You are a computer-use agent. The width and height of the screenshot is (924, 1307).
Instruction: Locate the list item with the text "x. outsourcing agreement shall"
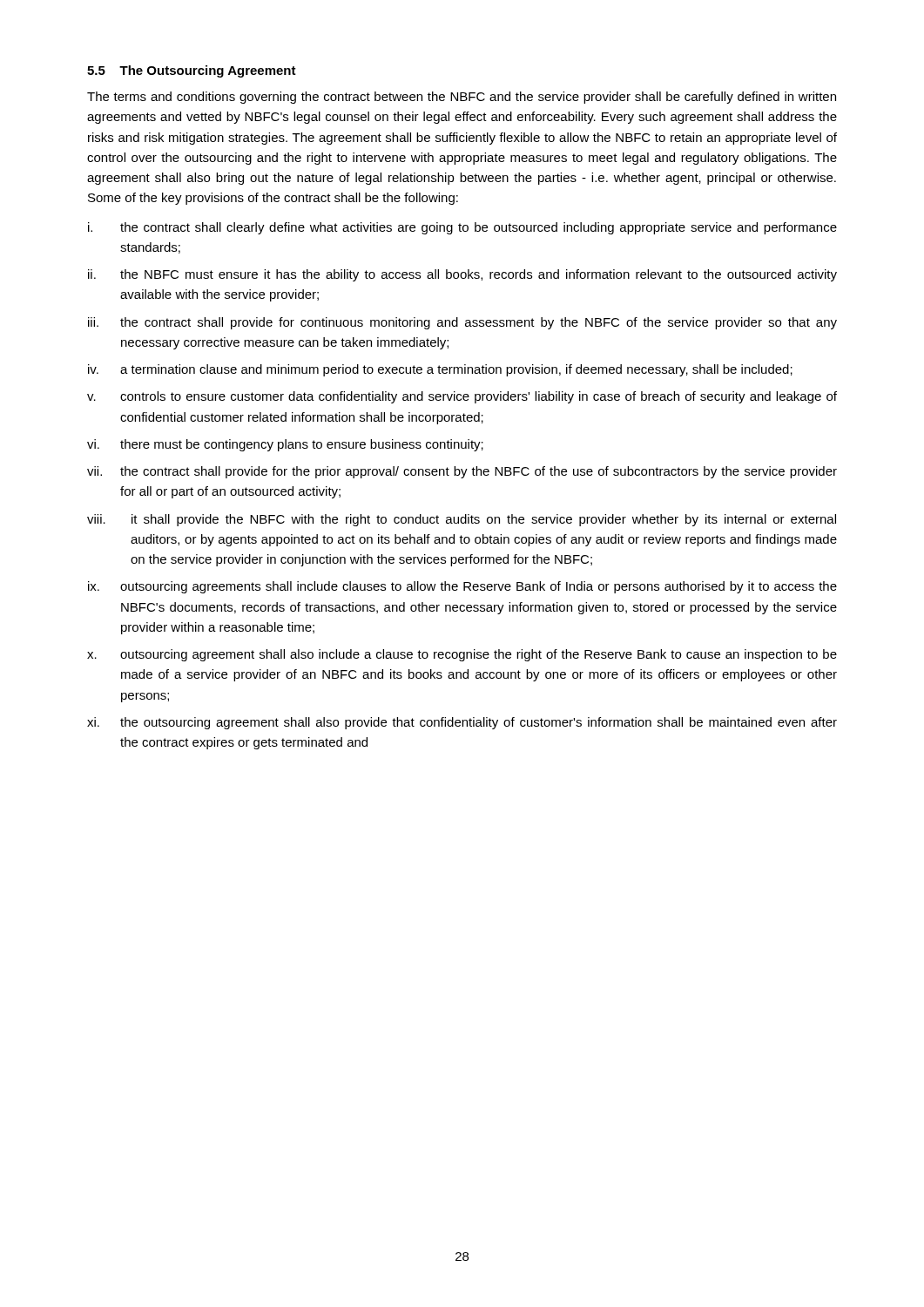(462, 674)
